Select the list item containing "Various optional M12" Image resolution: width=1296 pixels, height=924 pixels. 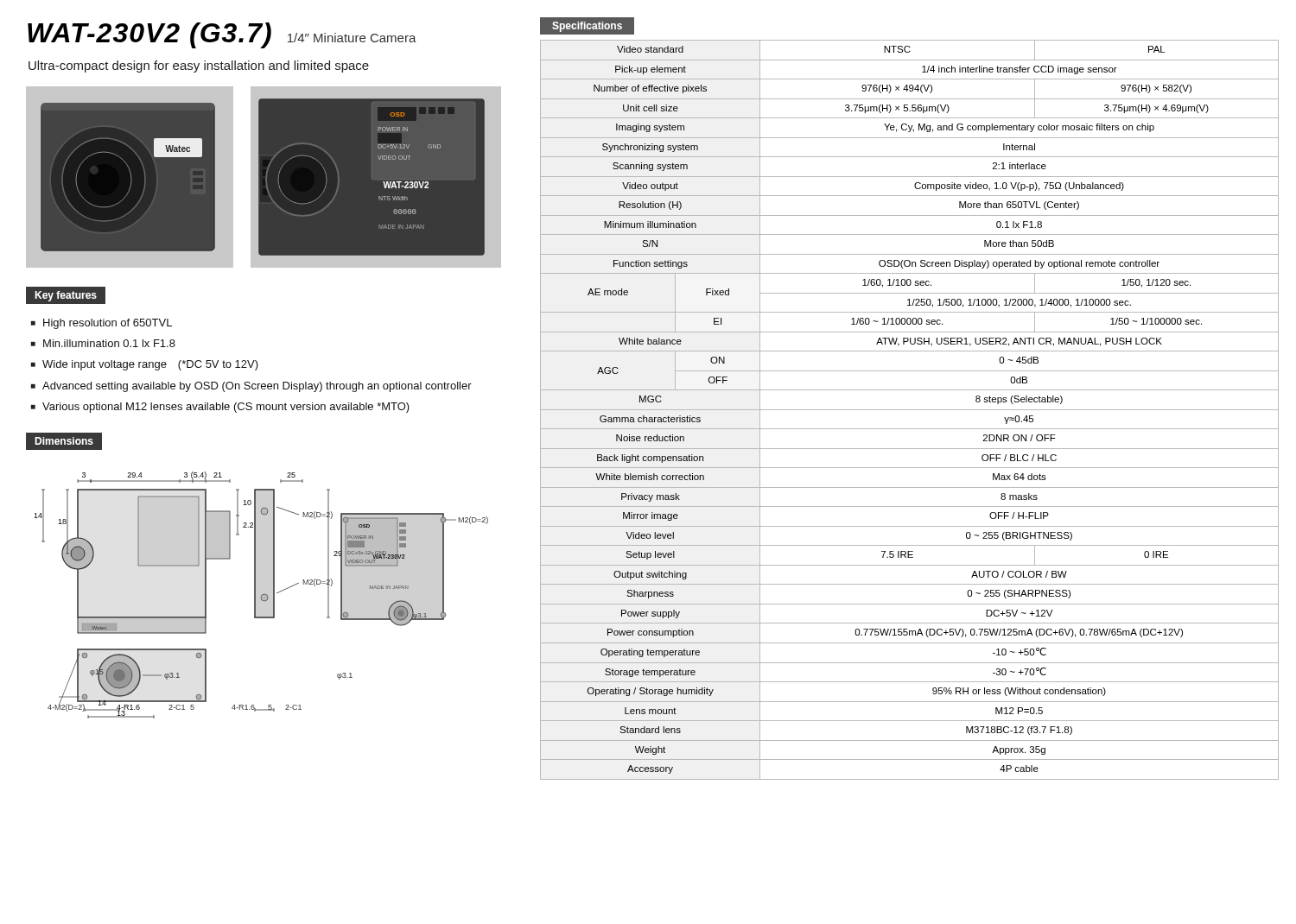tap(226, 406)
